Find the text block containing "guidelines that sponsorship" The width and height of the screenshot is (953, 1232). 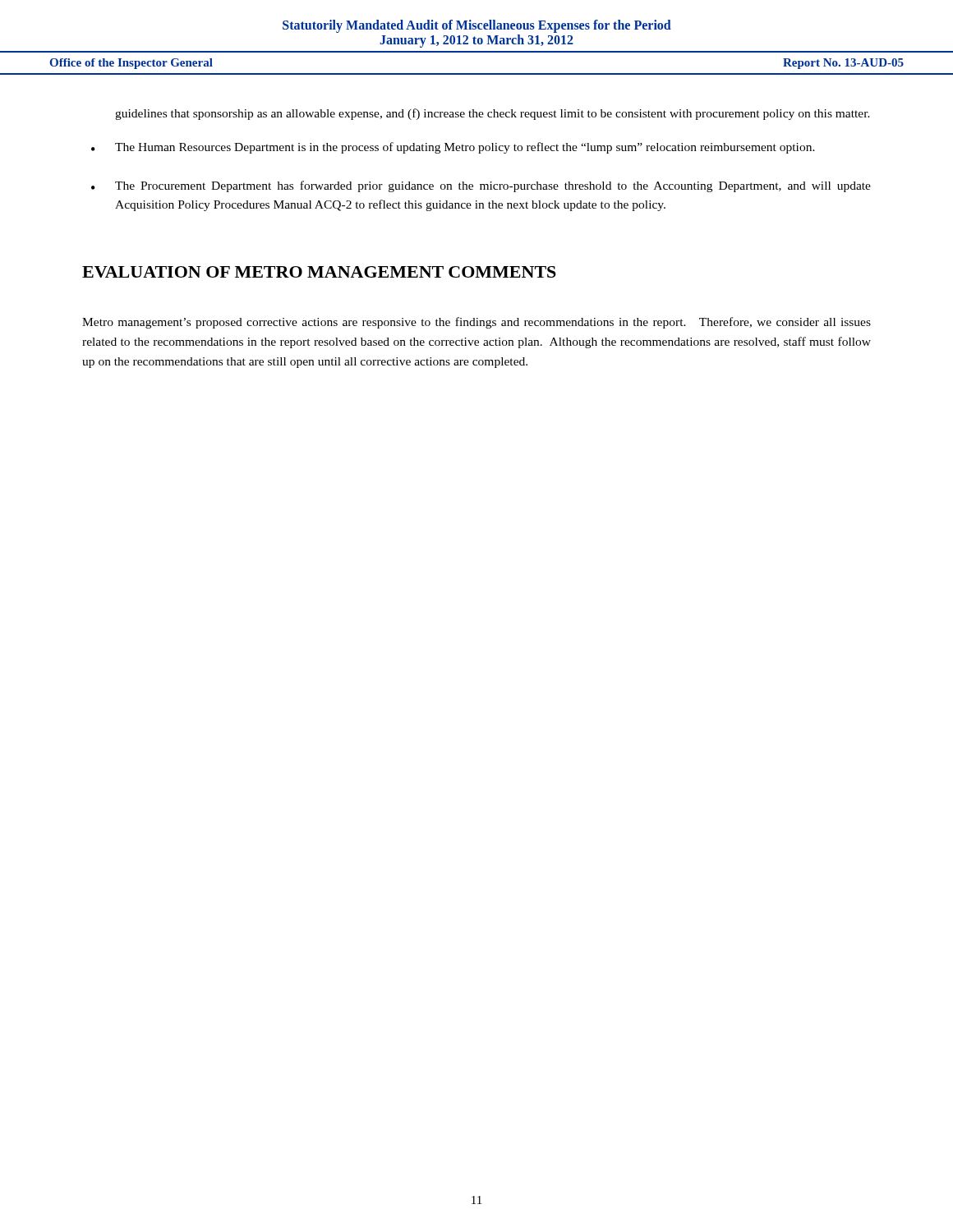tap(476, 113)
